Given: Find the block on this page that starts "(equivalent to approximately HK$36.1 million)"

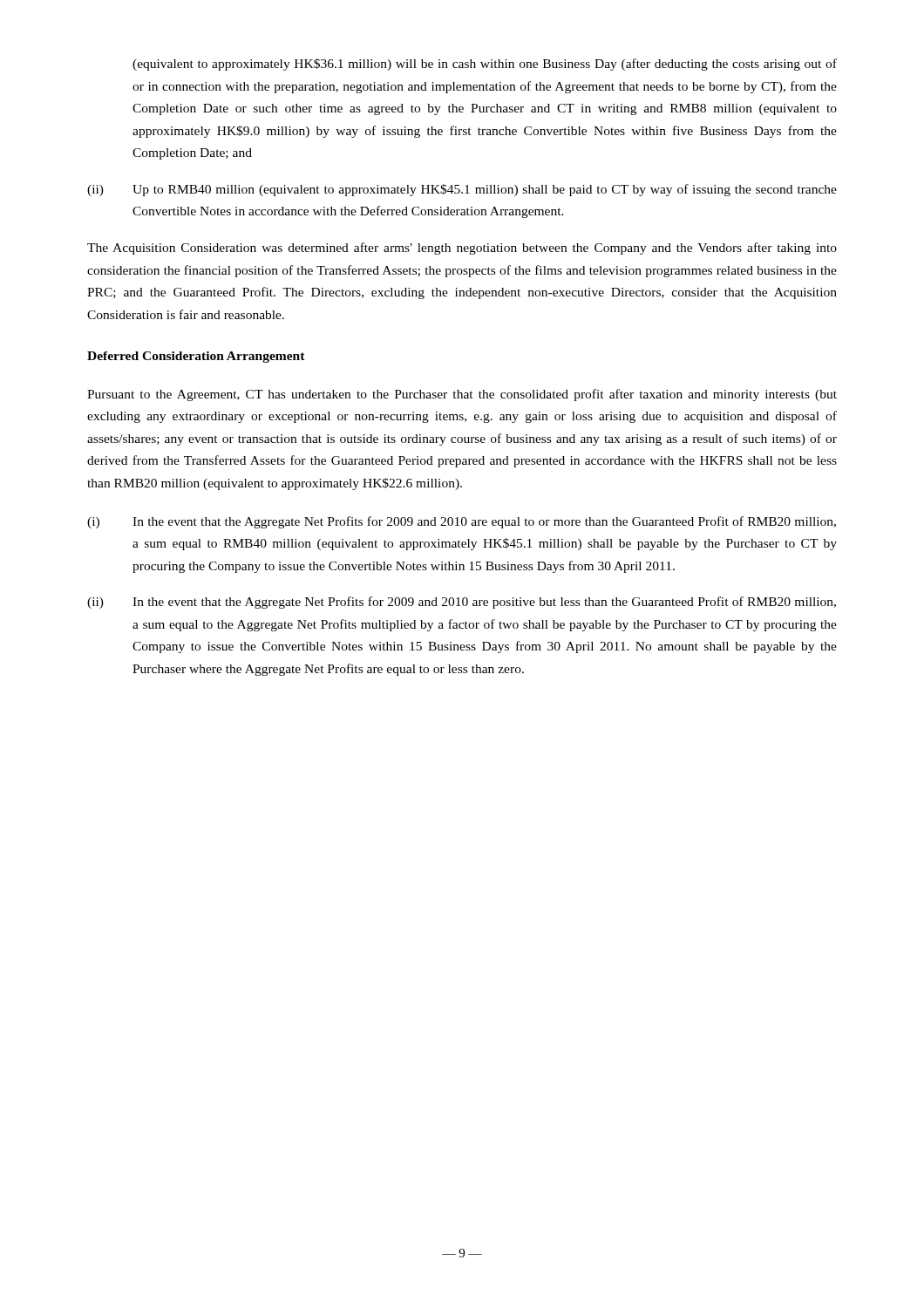Looking at the screenshot, I should (x=485, y=108).
